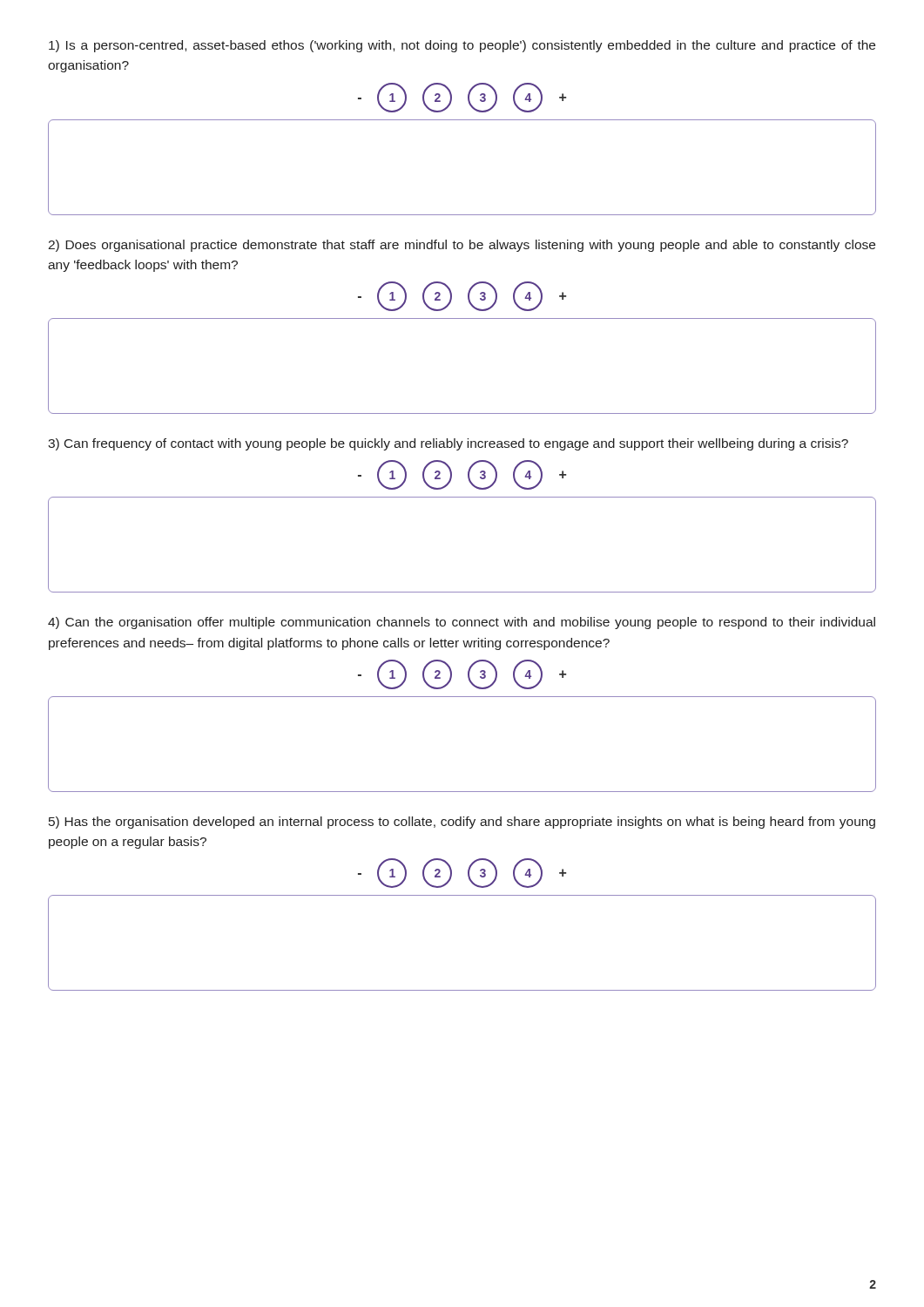The height and width of the screenshot is (1307, 924).
Task: Select the text block that reads "1) Is a person-centred, asset-based"
Action: (462, 55)
